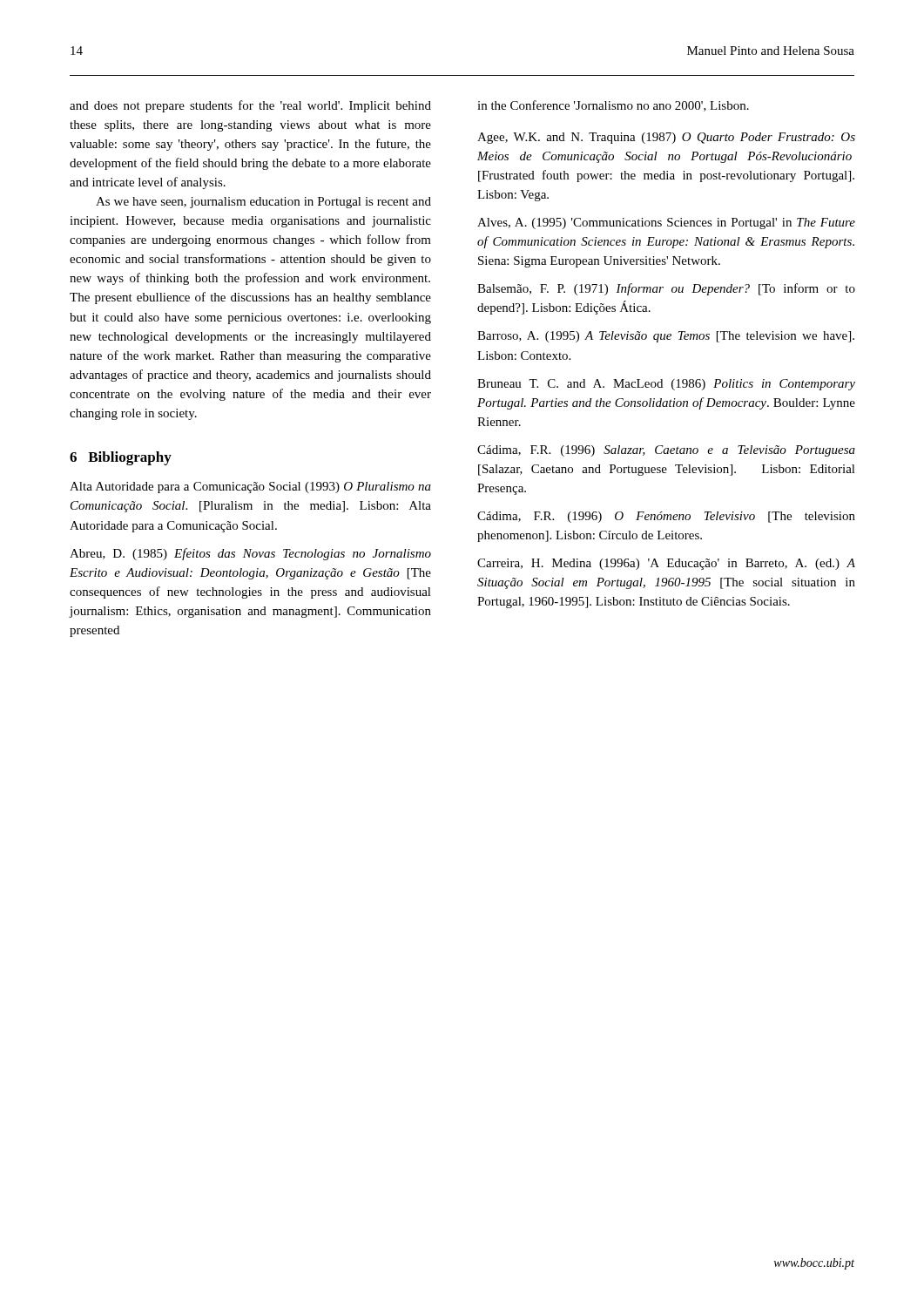Locate the block starting "Balsemão, F. P. (1971) Informar ou Depender? [To"
The height and width of the screenshot is (1307, 924).
pos(666,298)
